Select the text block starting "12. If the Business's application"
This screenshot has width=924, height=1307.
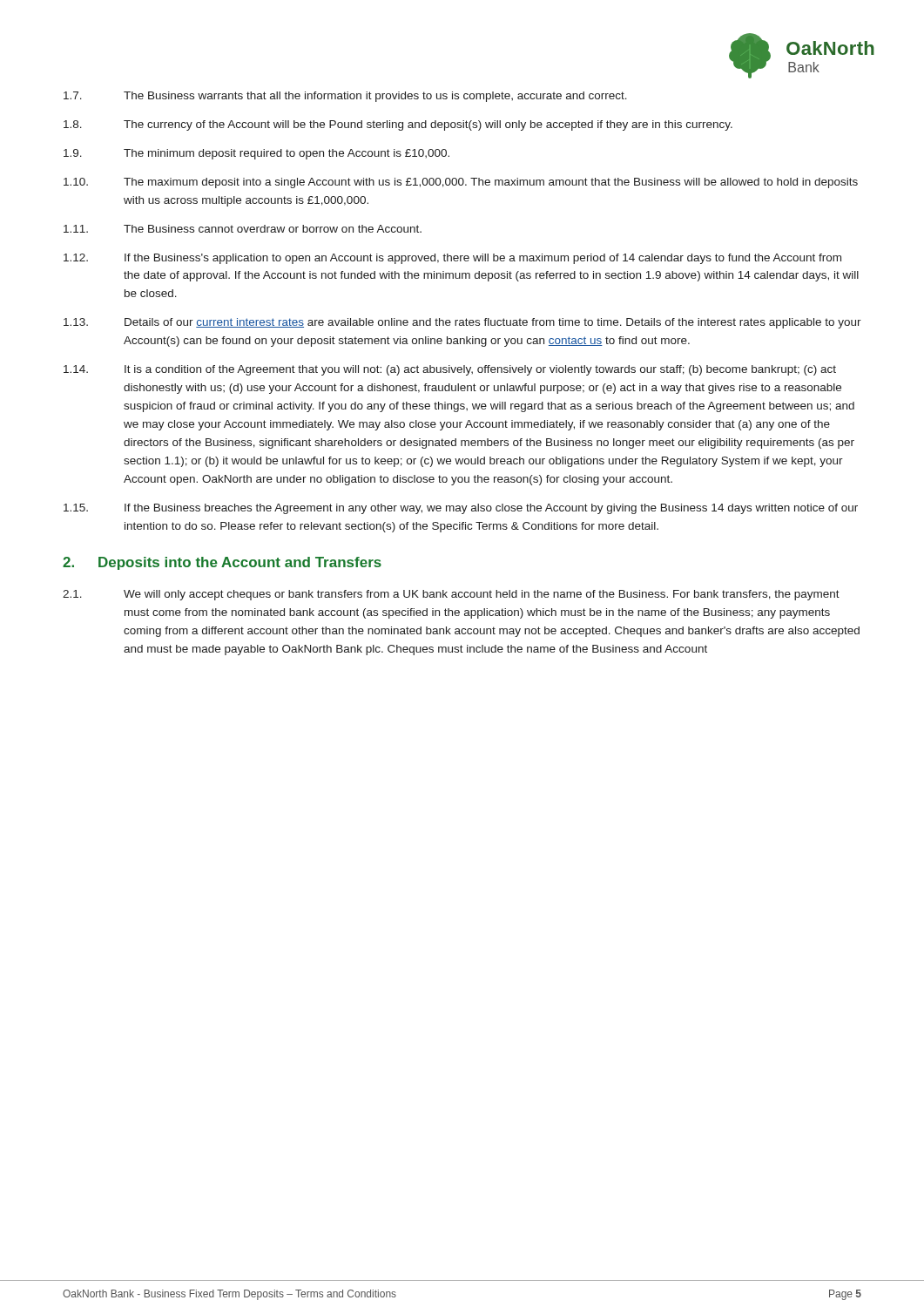(x=462, y=276)
